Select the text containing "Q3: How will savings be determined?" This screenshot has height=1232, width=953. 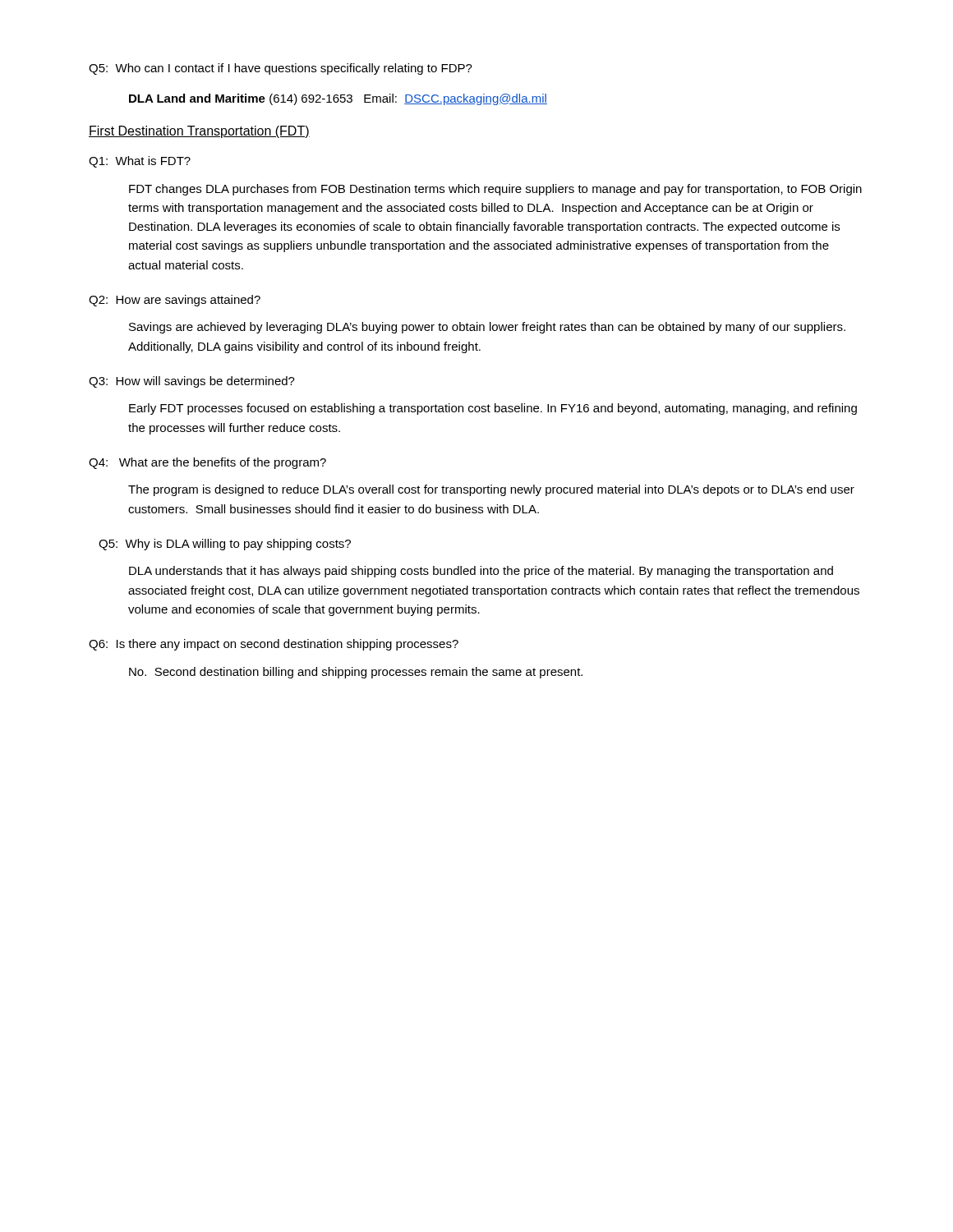click(x=192, y=381)
